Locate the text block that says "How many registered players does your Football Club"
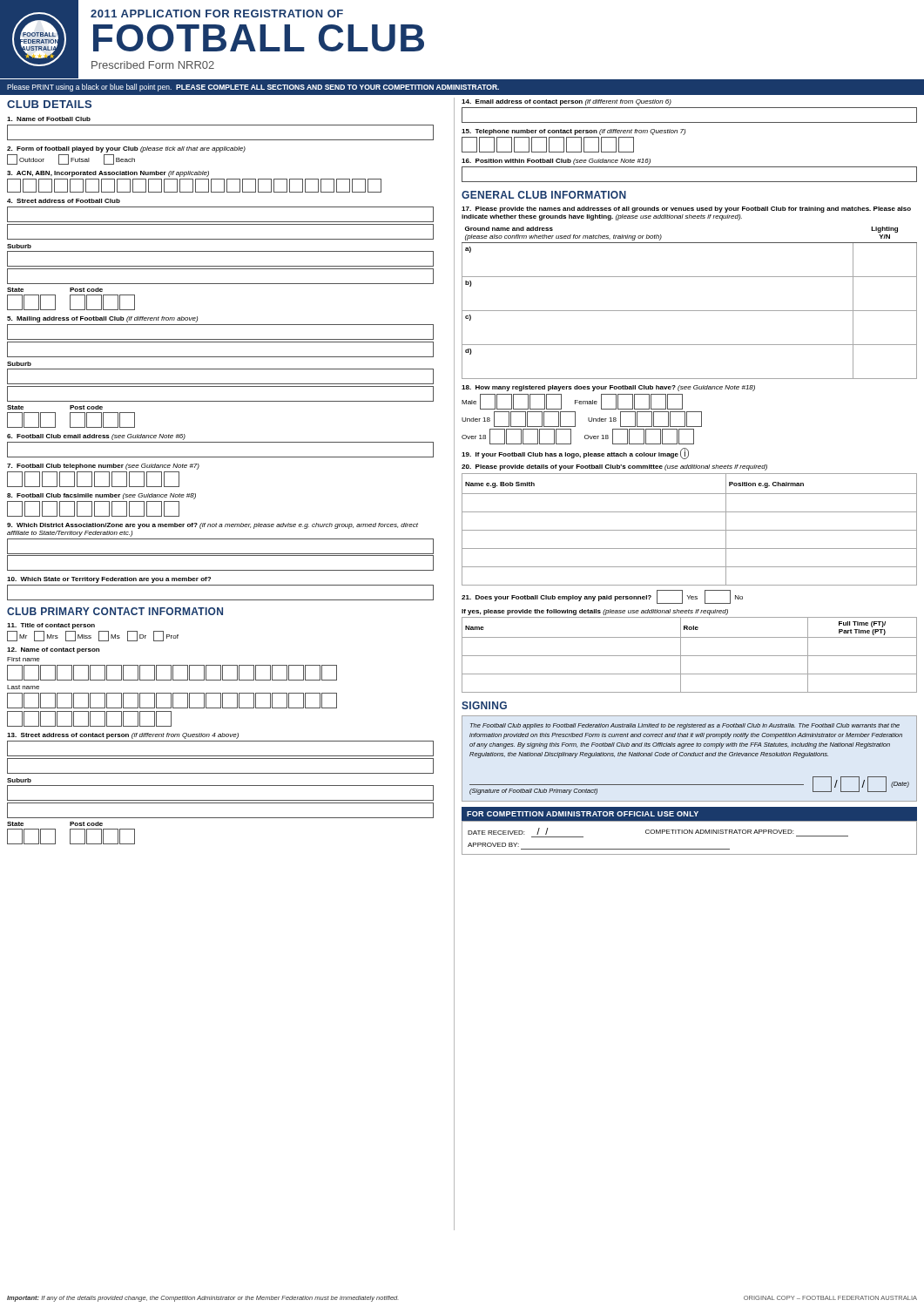Screen dimensions: 1307x924 click(x=689, y=414)
